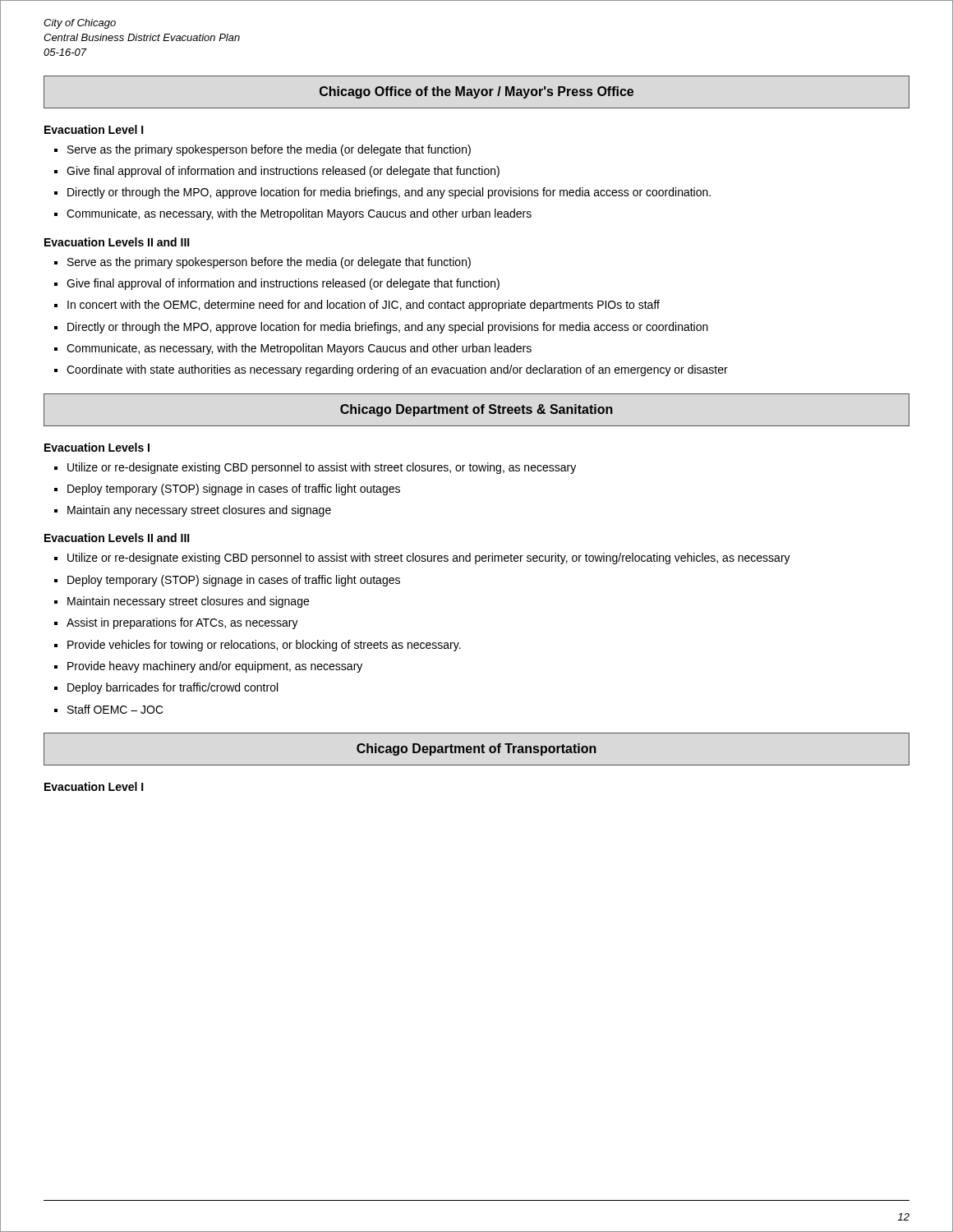Click on the title that reads "Chicago Department of Transportation"
The height and width of the screenshot is (1232, 953).
476,749
